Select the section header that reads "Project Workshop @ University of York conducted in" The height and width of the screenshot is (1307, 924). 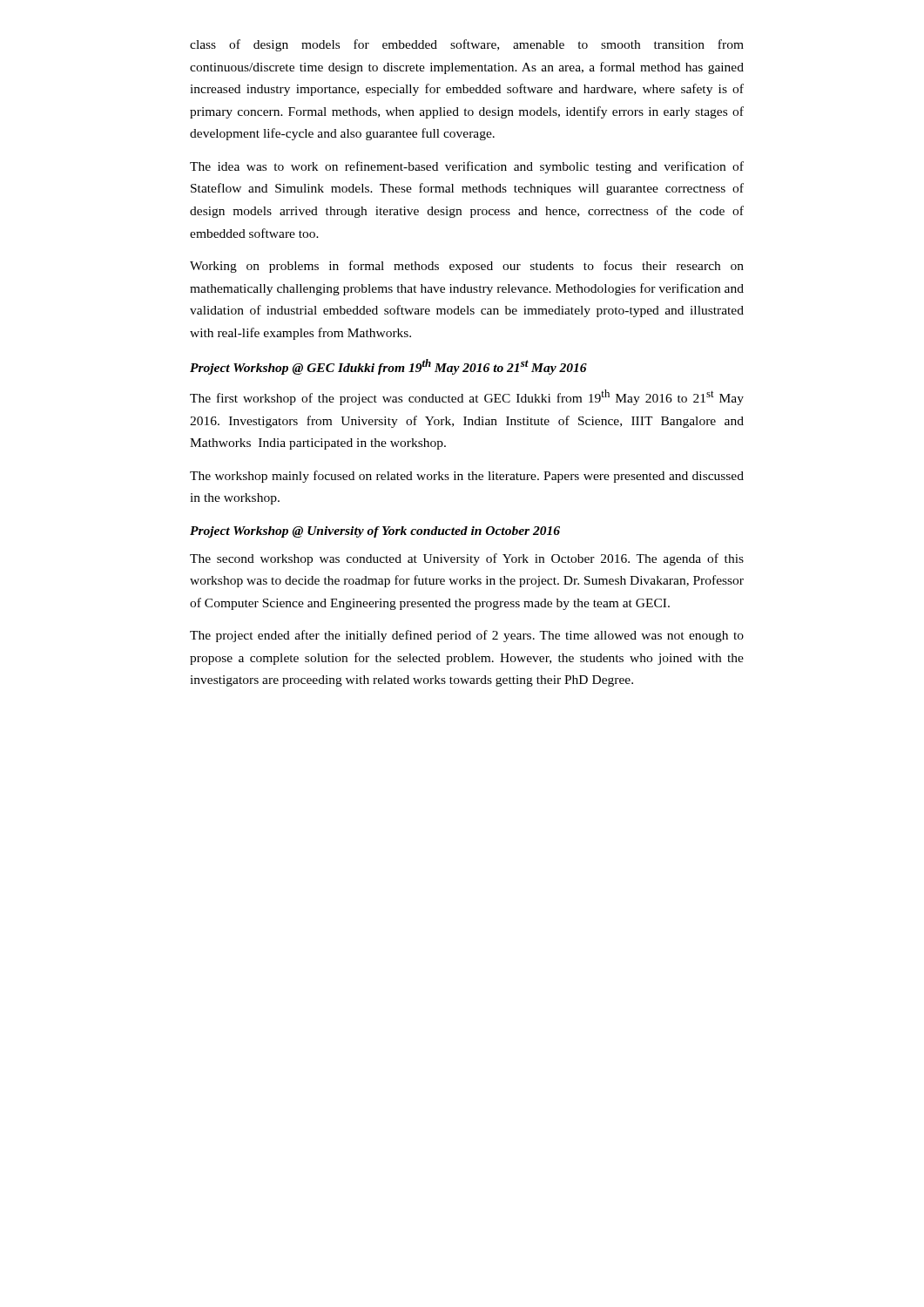[x=375, y=530]
